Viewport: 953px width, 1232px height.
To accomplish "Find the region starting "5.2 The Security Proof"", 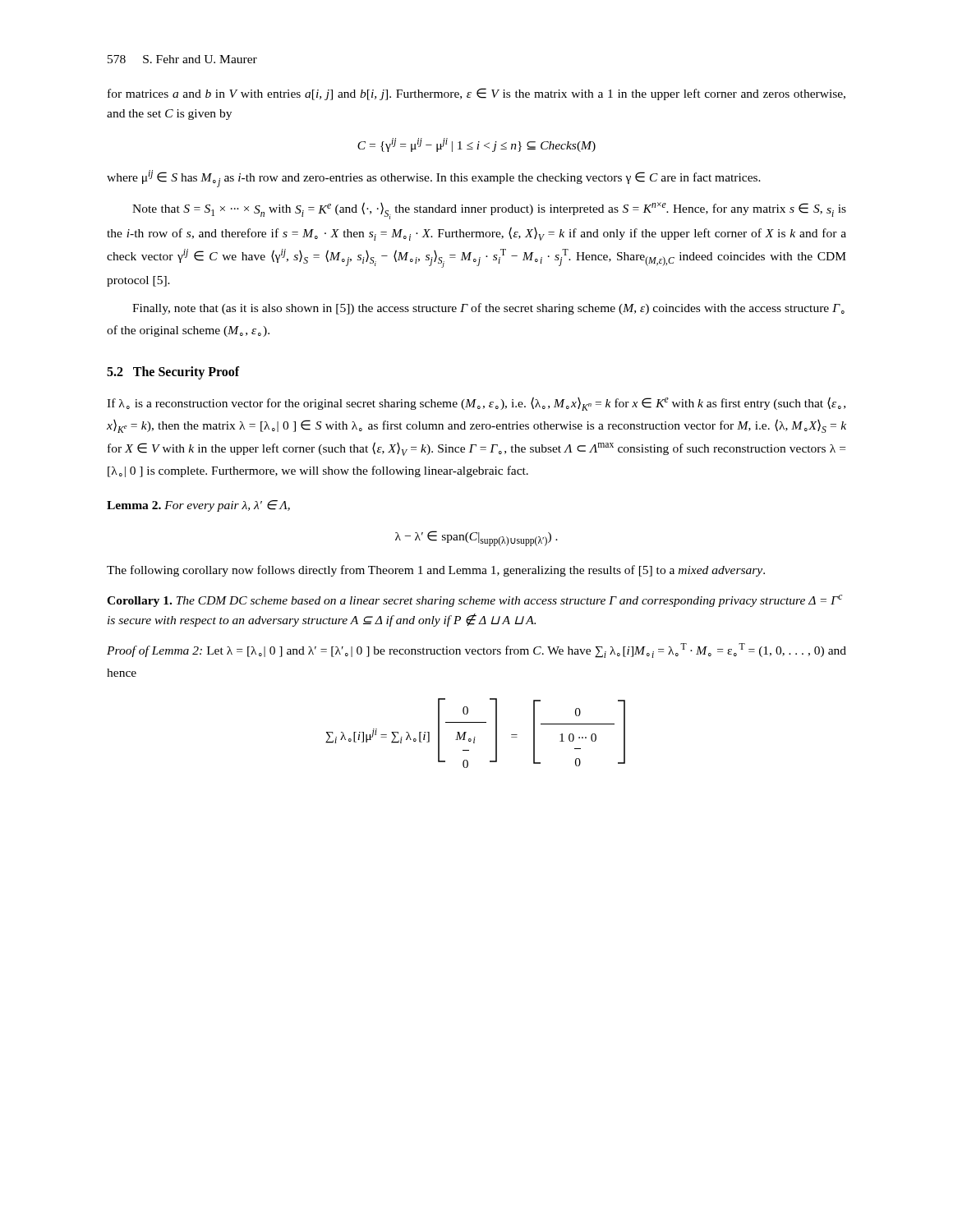I will pos(173,372).
